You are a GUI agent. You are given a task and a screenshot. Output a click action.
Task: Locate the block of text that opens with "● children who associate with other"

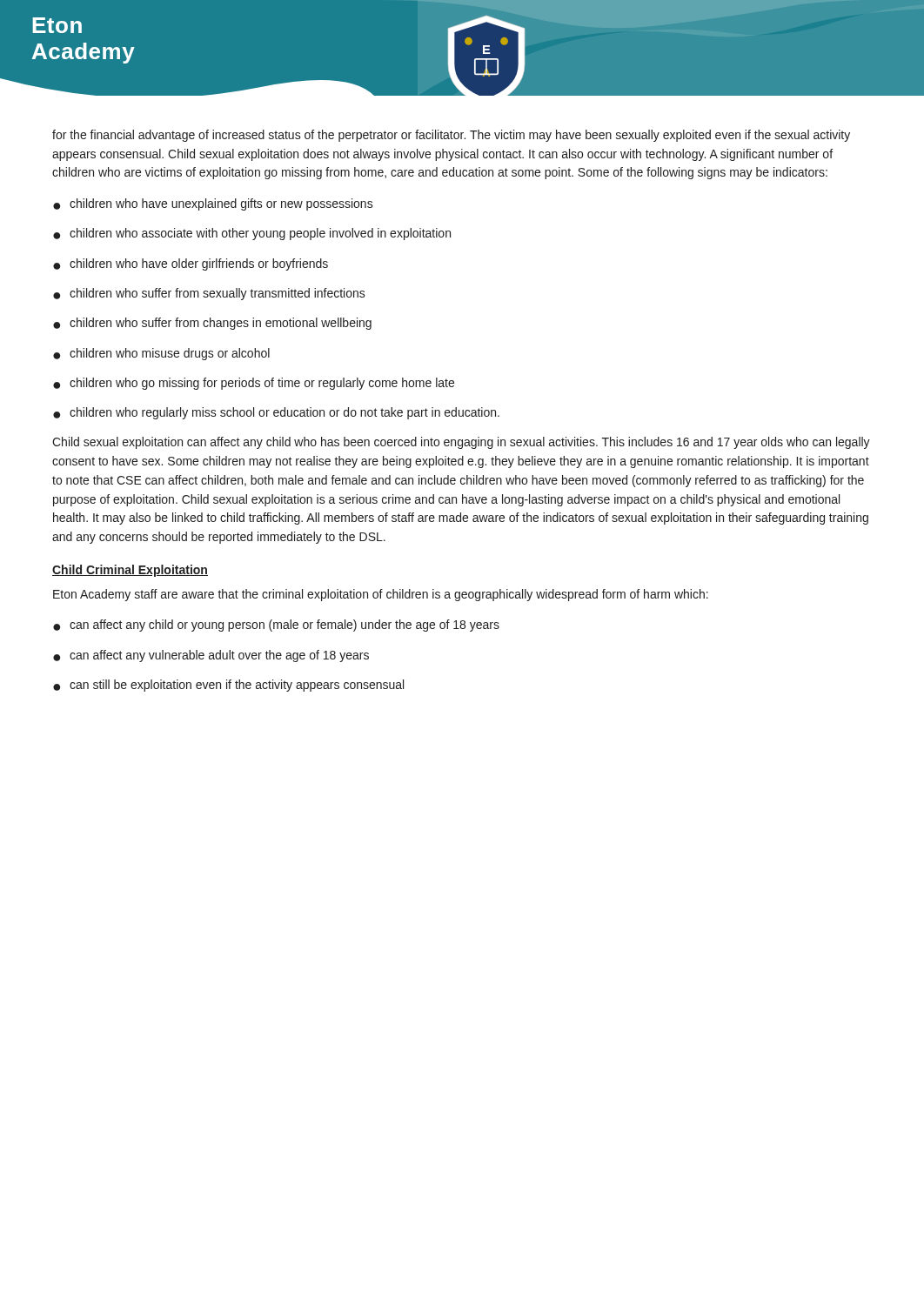tap(252, 234)
